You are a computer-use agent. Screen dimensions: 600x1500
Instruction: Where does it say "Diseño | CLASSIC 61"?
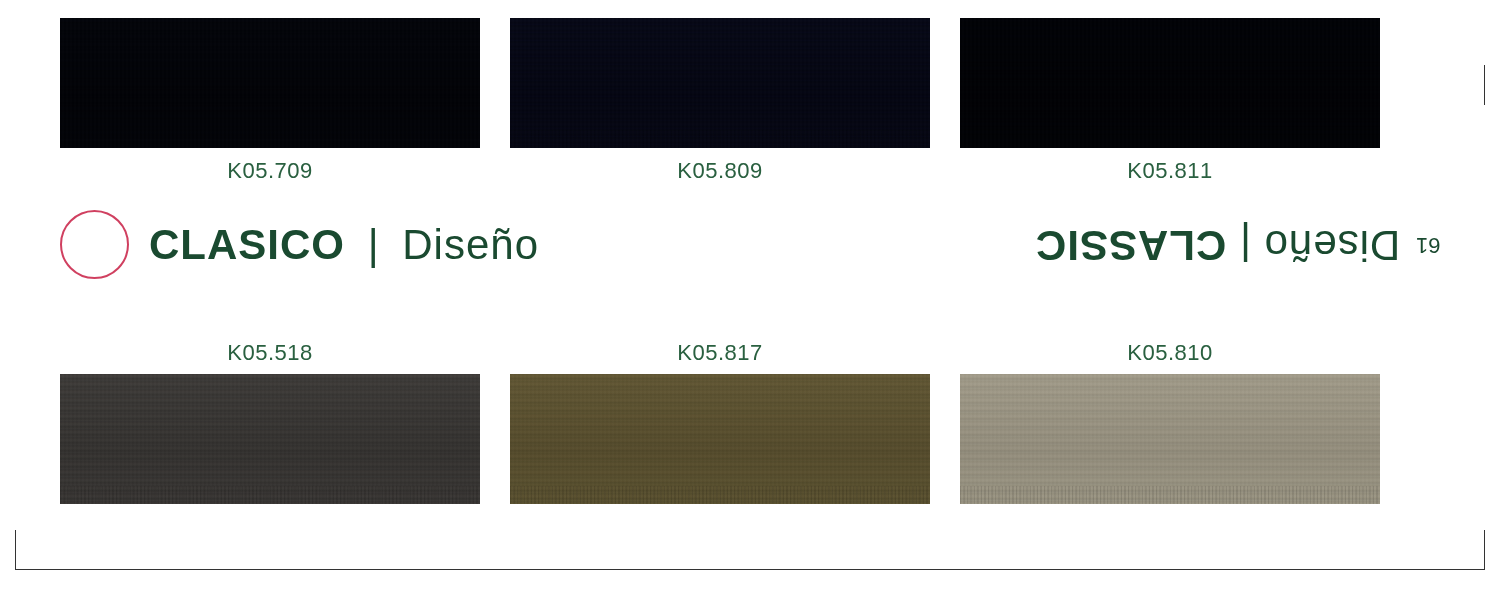(1238, 244)
